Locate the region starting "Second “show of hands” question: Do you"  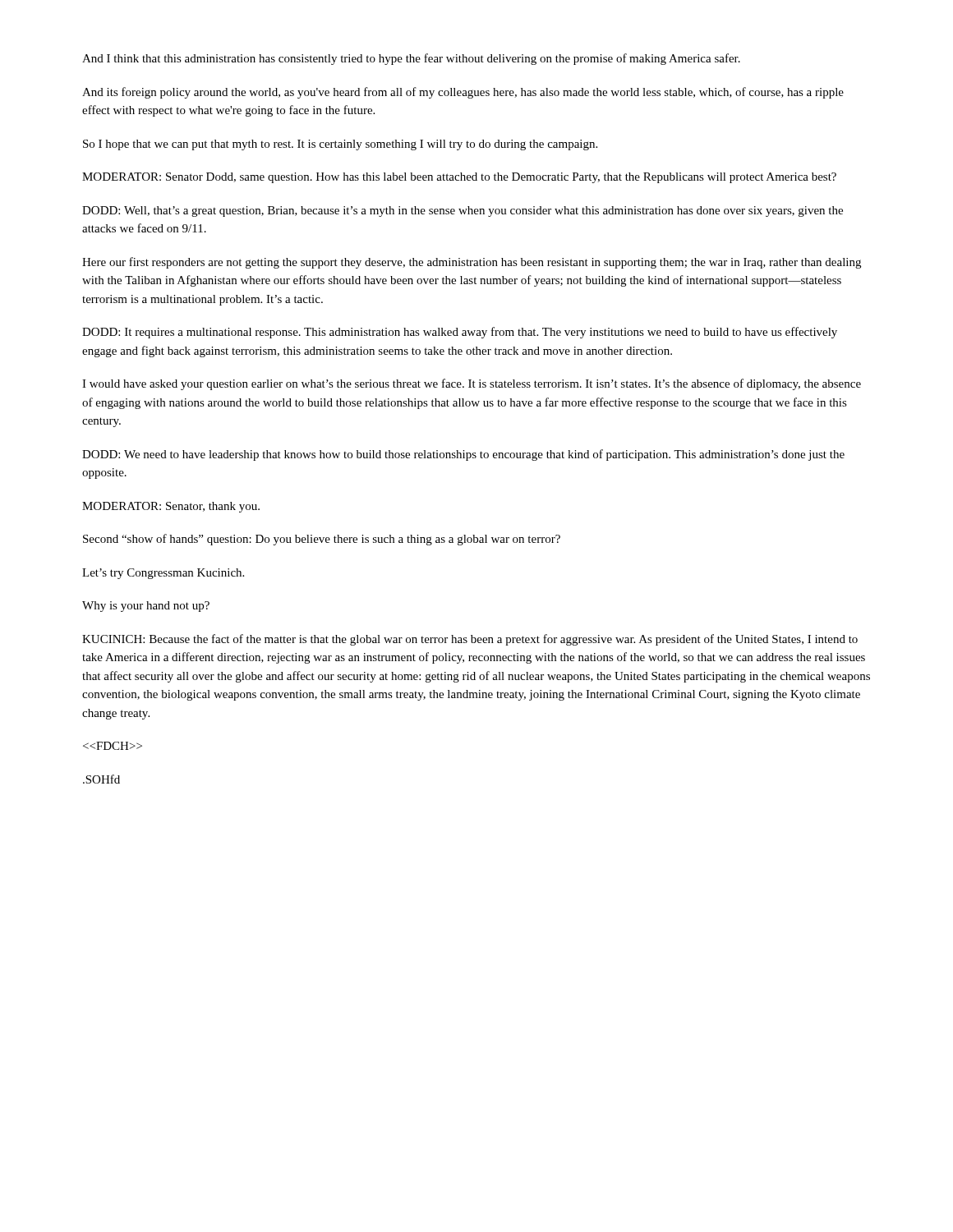(x=321, y=539)
